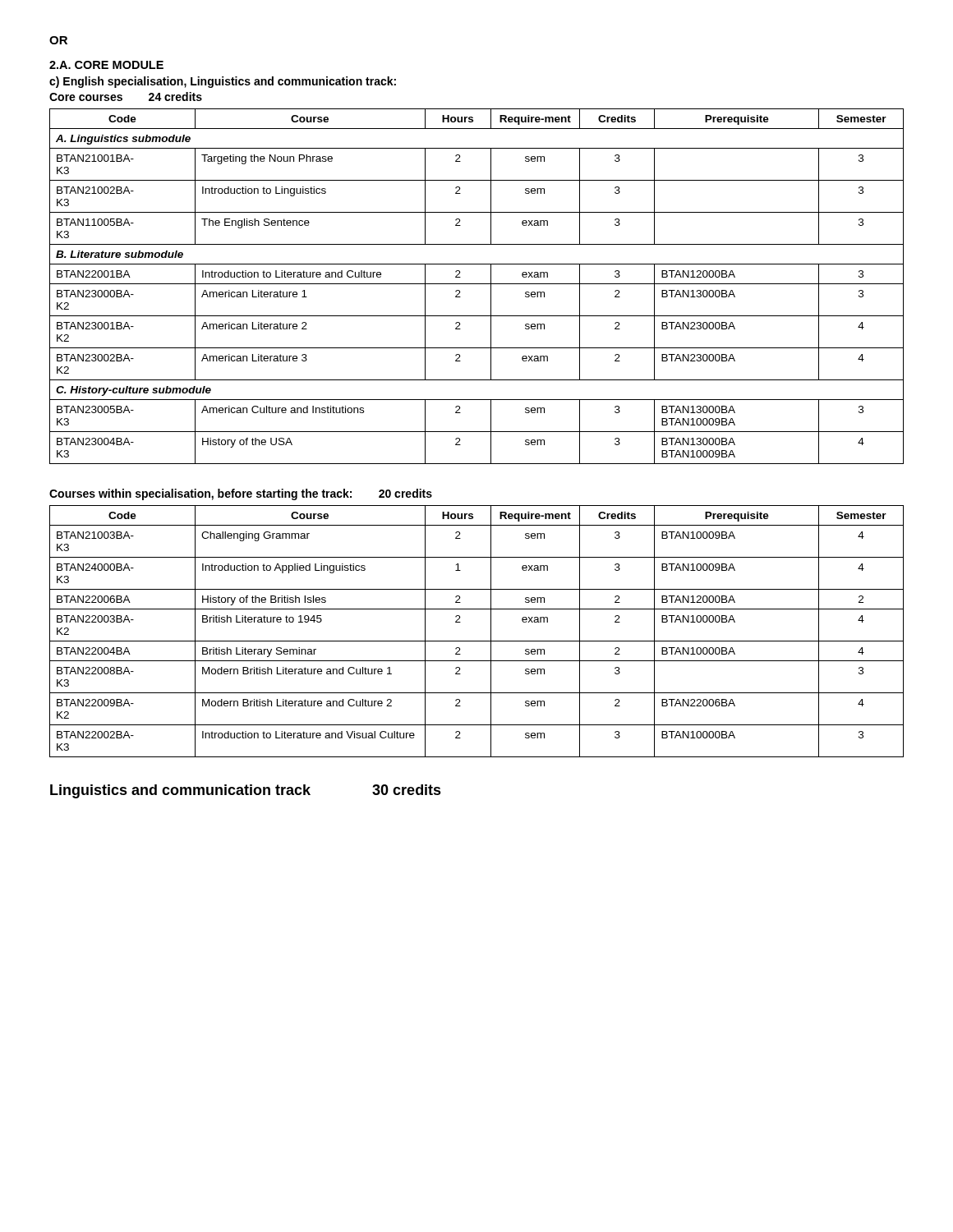Where does it say "Core courses 24 credits"?
This screenshot has width=953, height=1232.
click(126, 97)
